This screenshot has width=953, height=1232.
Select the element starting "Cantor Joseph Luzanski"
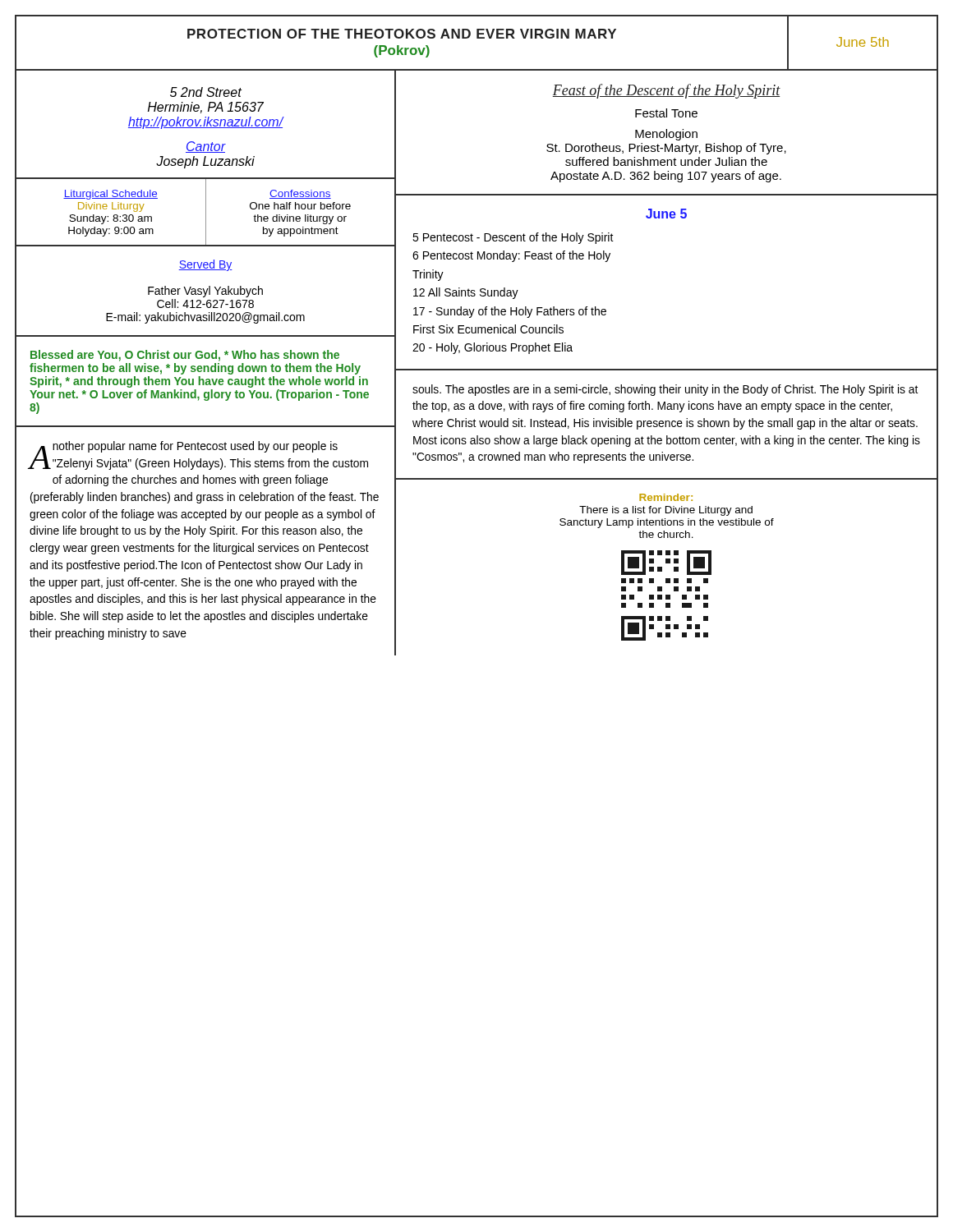205,154
